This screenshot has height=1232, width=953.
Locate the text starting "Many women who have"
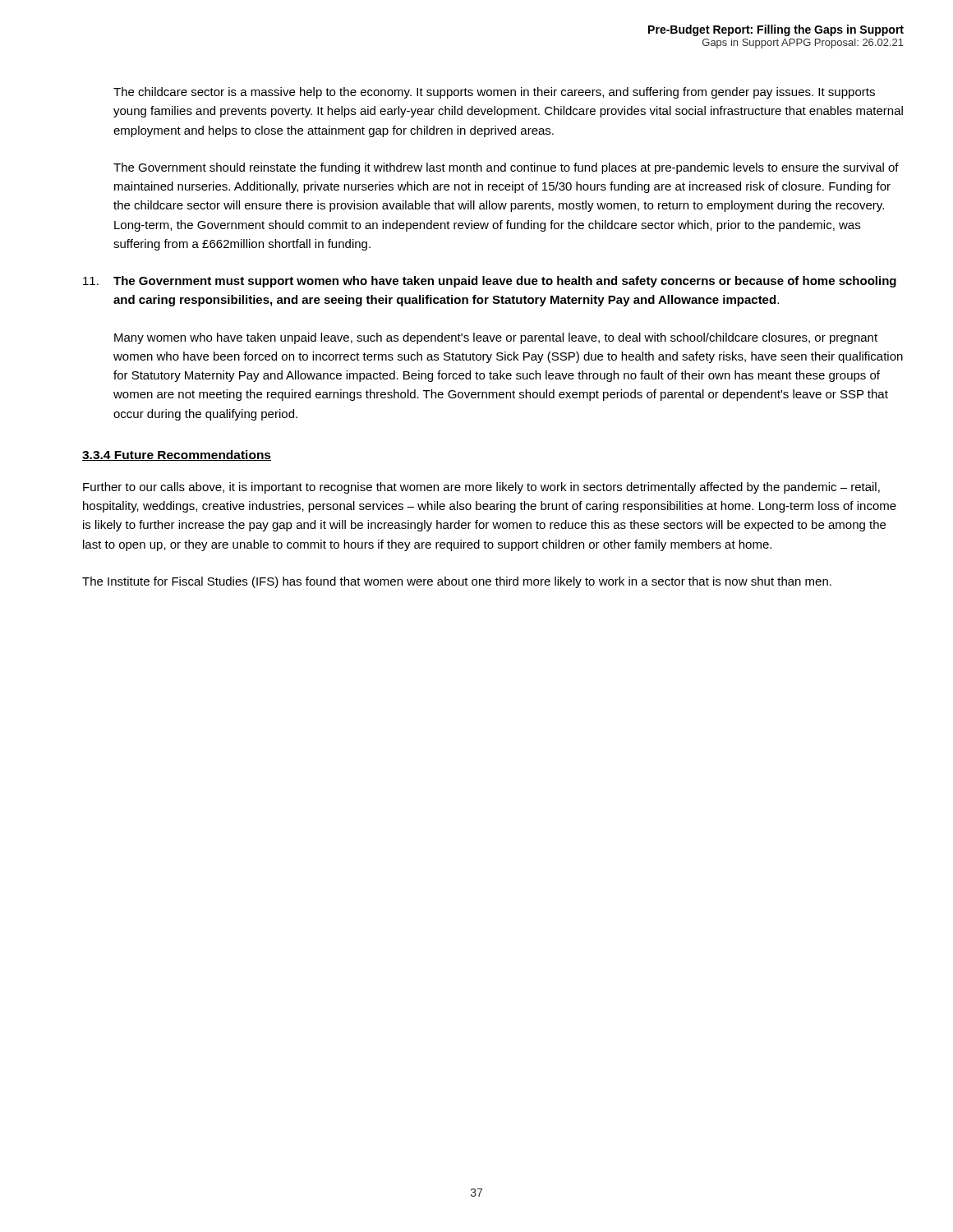508,375
